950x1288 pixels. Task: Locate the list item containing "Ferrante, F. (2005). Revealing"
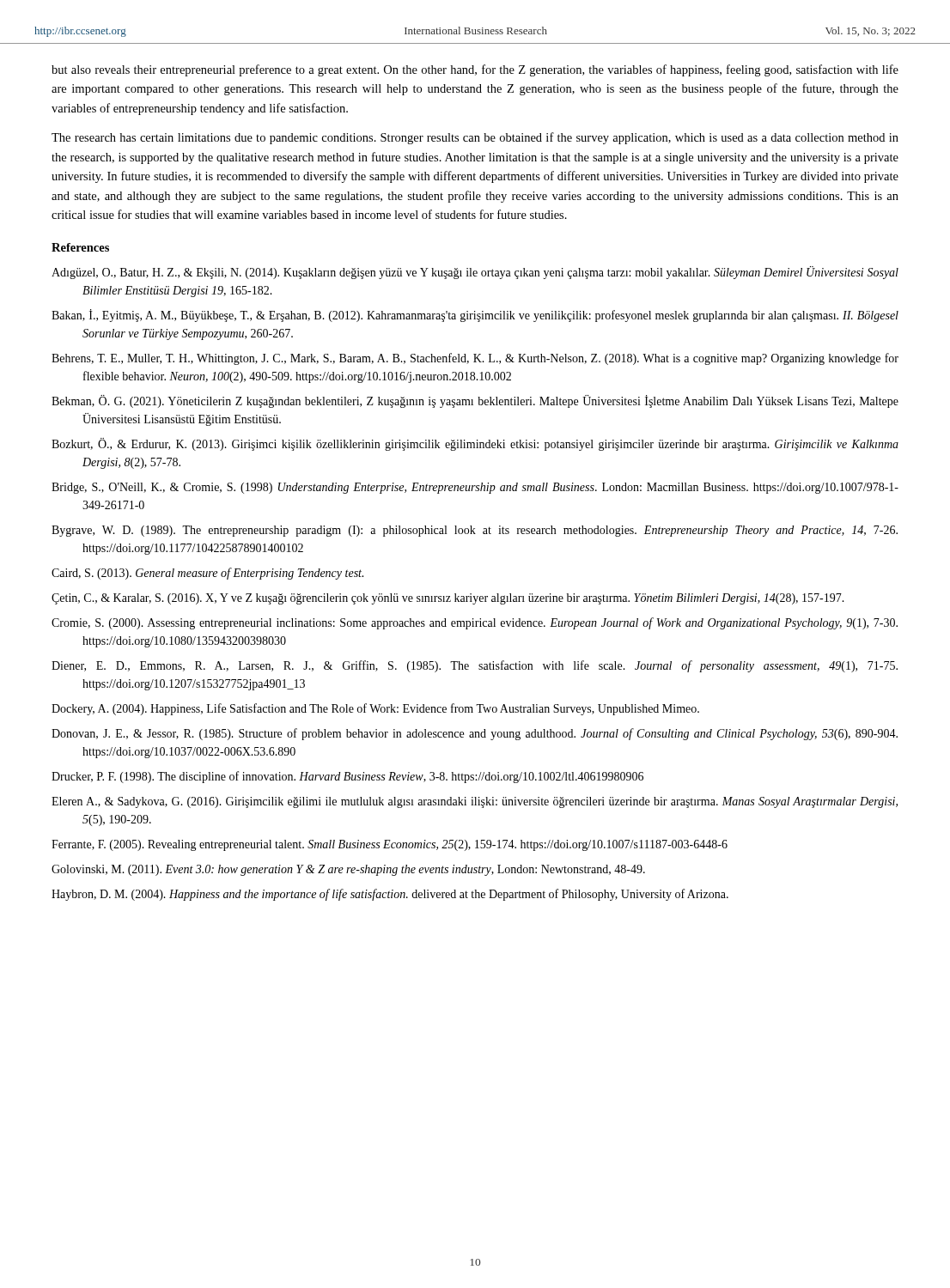pyautogui.click(x=475, y=844)
